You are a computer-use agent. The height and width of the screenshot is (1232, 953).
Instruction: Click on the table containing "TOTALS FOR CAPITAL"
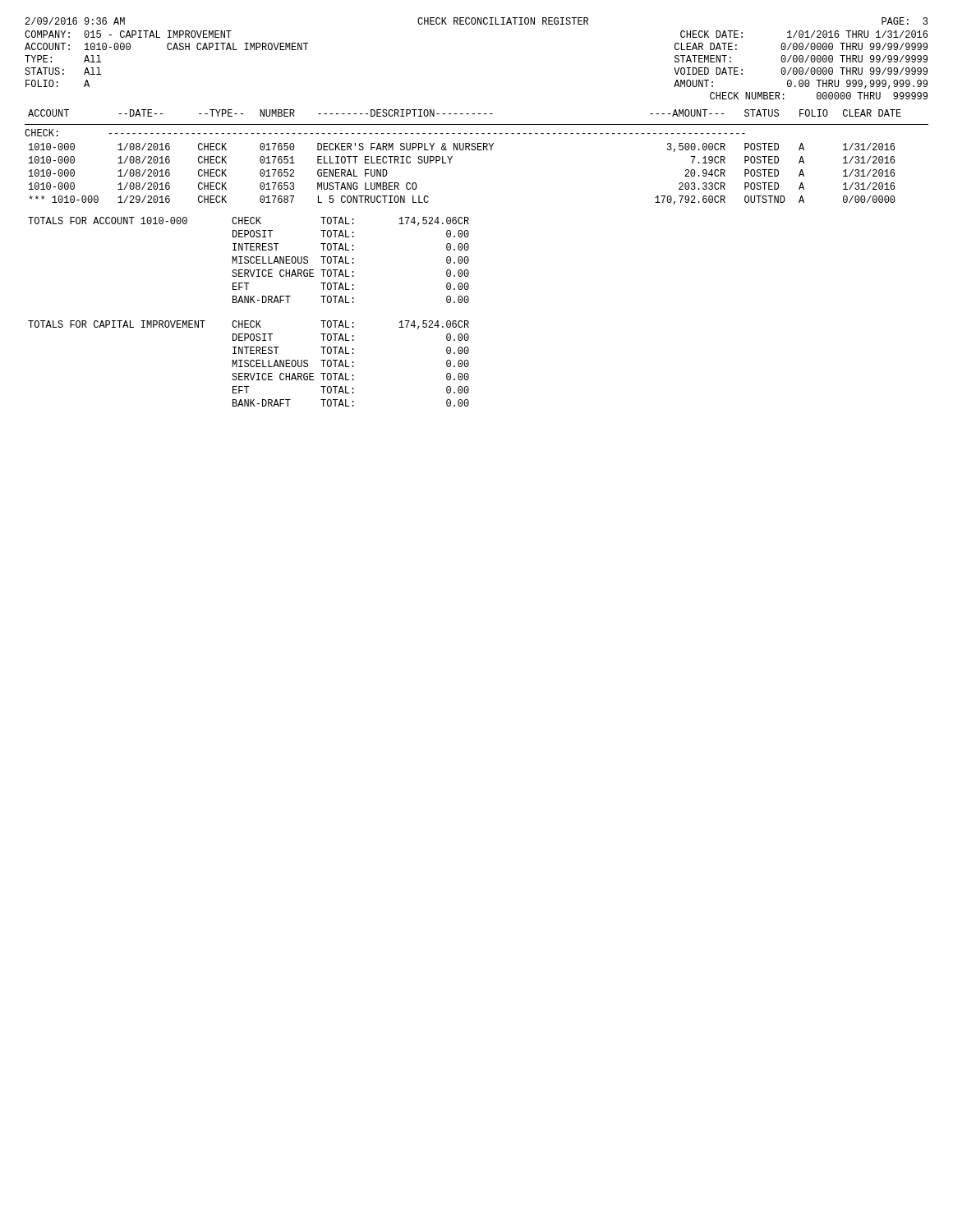pyautogui.click(x=476, y=365)
